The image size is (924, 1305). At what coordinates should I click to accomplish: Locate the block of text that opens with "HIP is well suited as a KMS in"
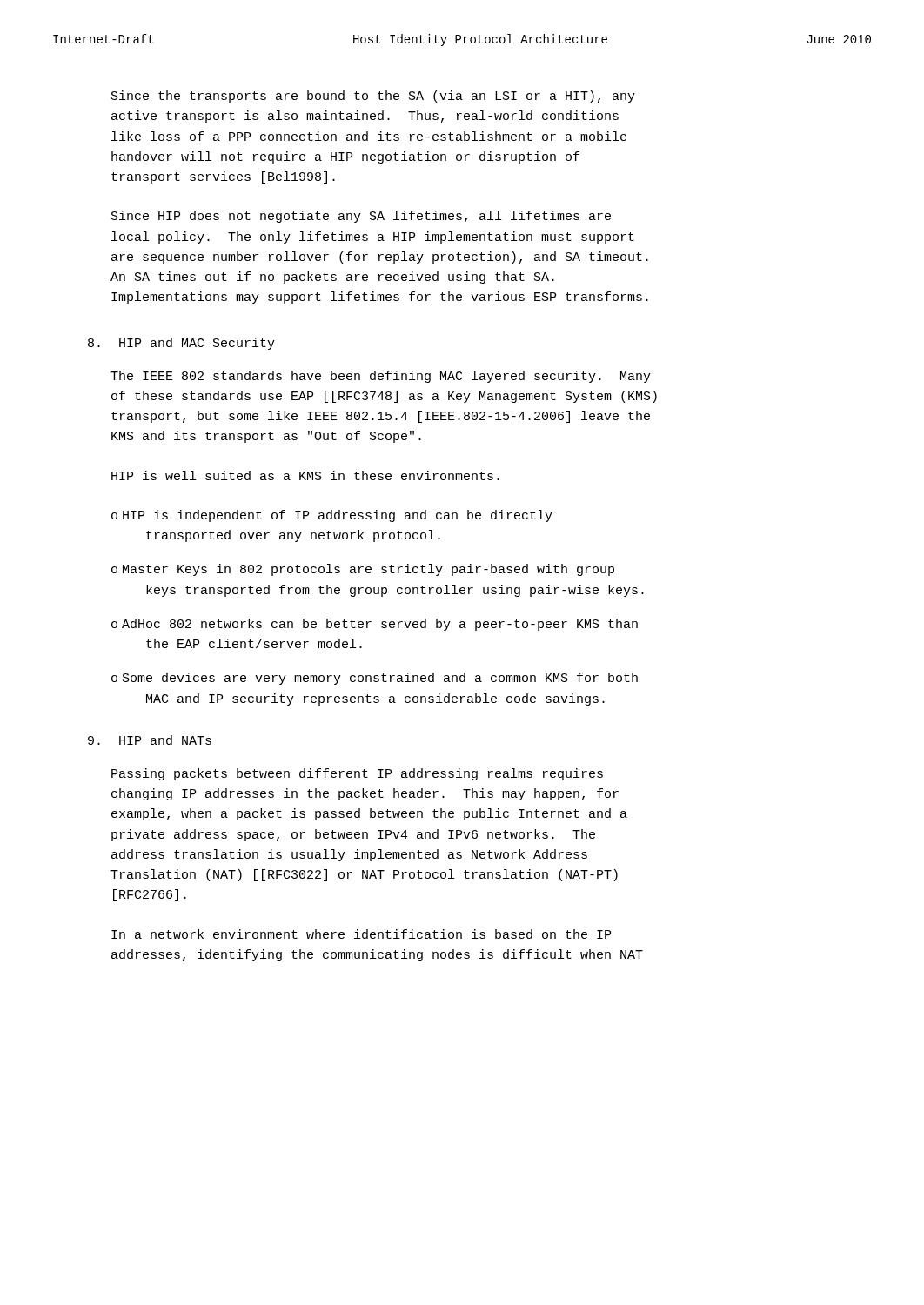(295, 477)
